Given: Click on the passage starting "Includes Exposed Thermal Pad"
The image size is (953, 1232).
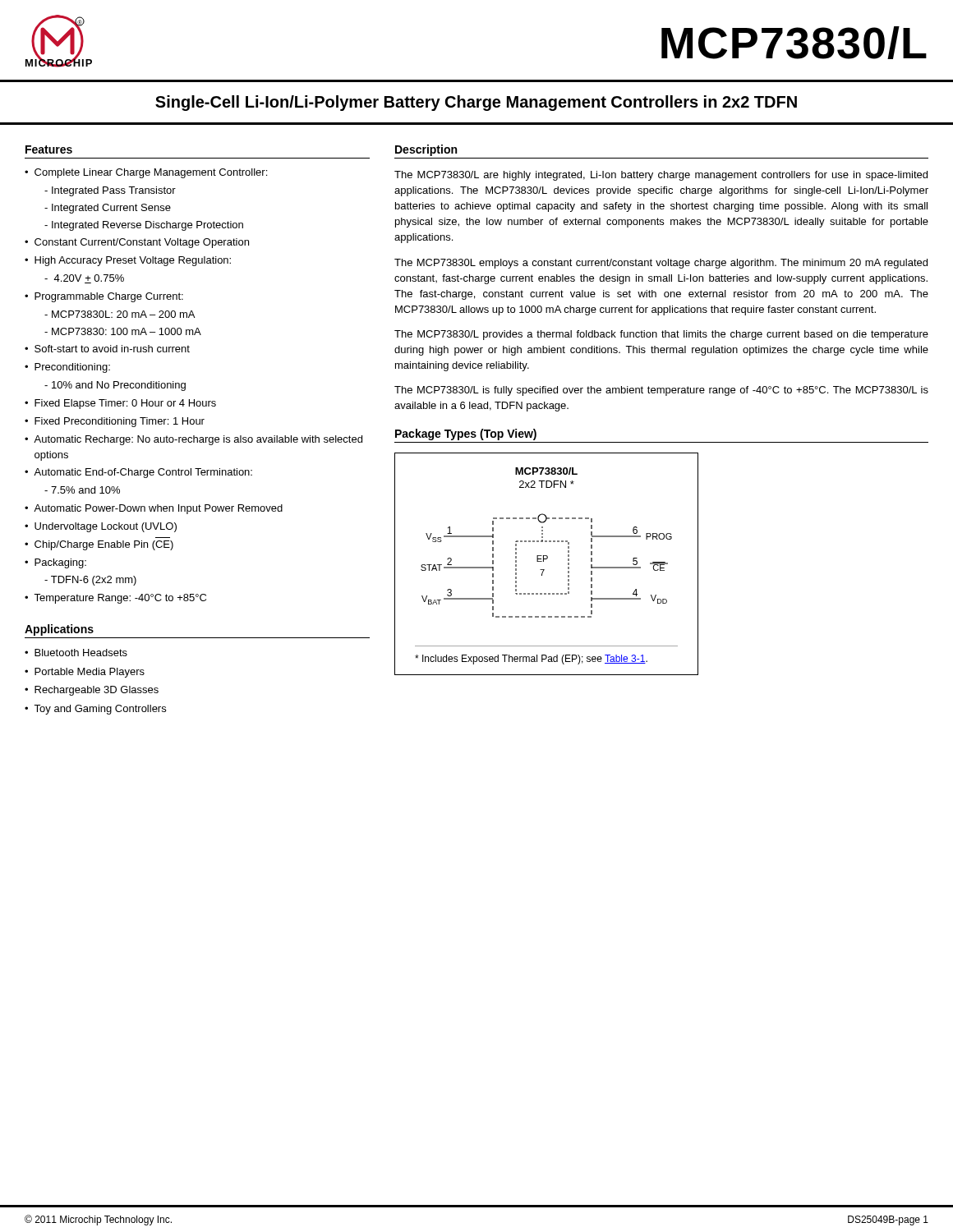Looking at the screenshot, I should coord(531,658).
